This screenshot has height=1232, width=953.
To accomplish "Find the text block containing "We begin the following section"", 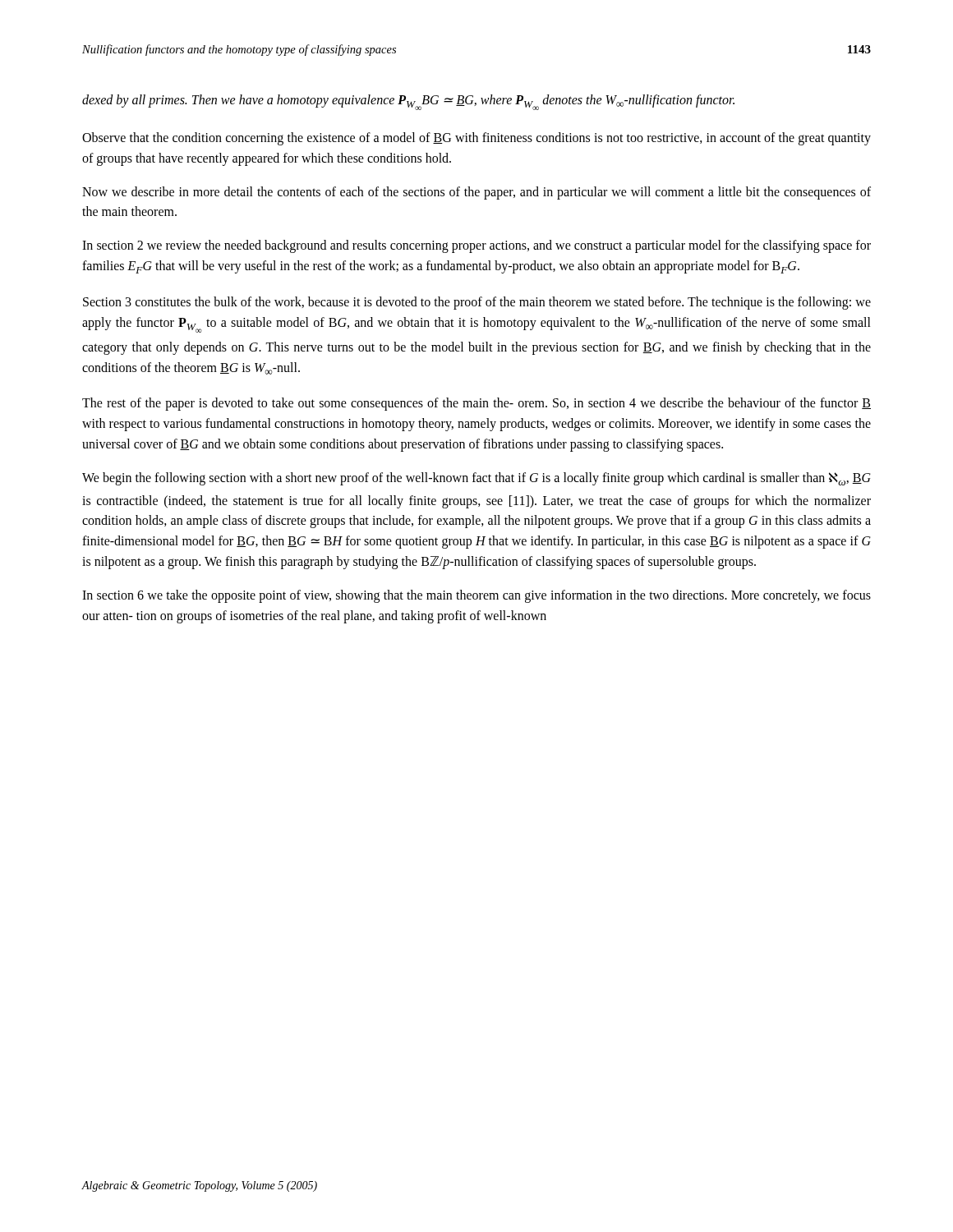I will pos(476,519).
